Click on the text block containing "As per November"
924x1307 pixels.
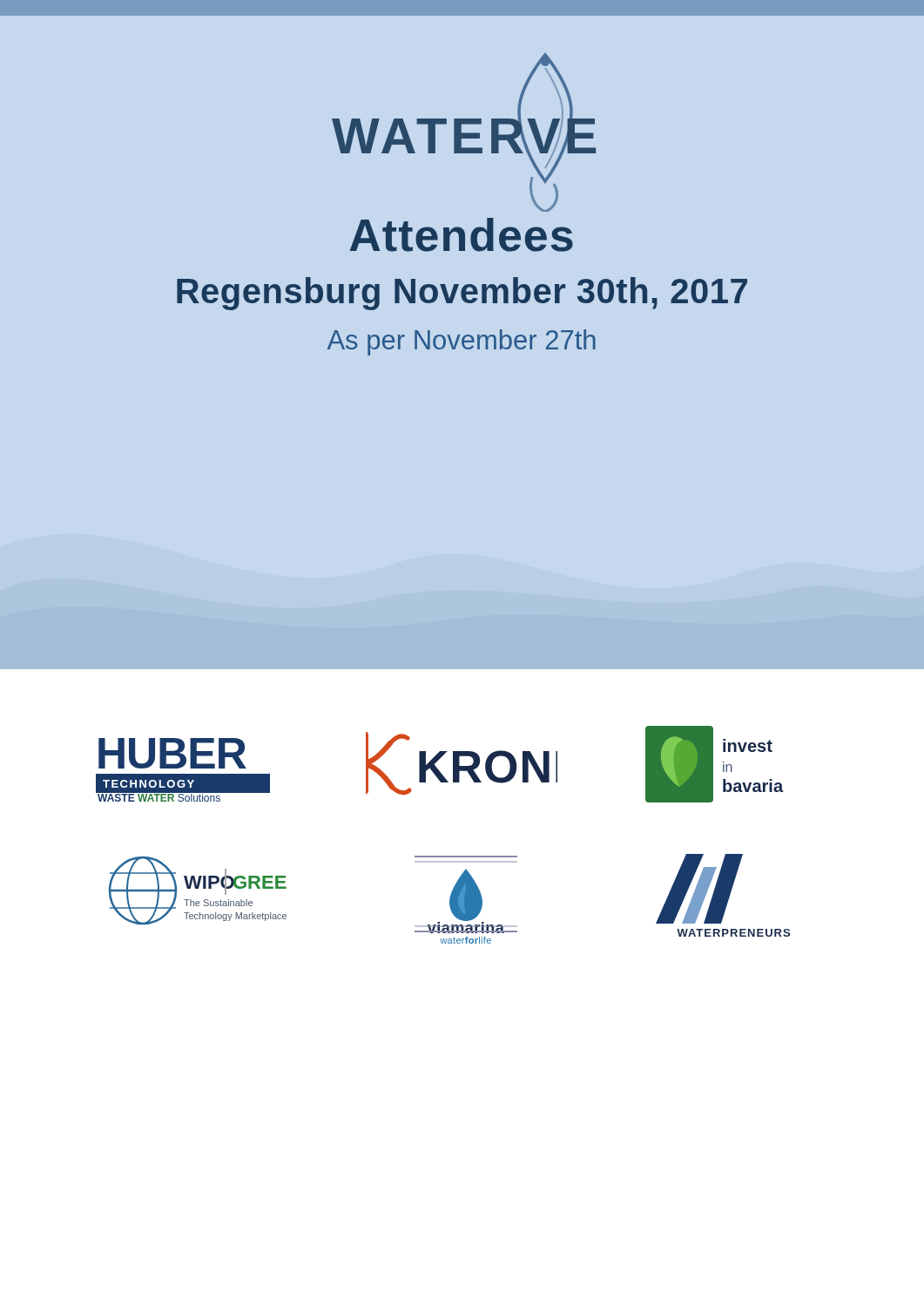462,340
